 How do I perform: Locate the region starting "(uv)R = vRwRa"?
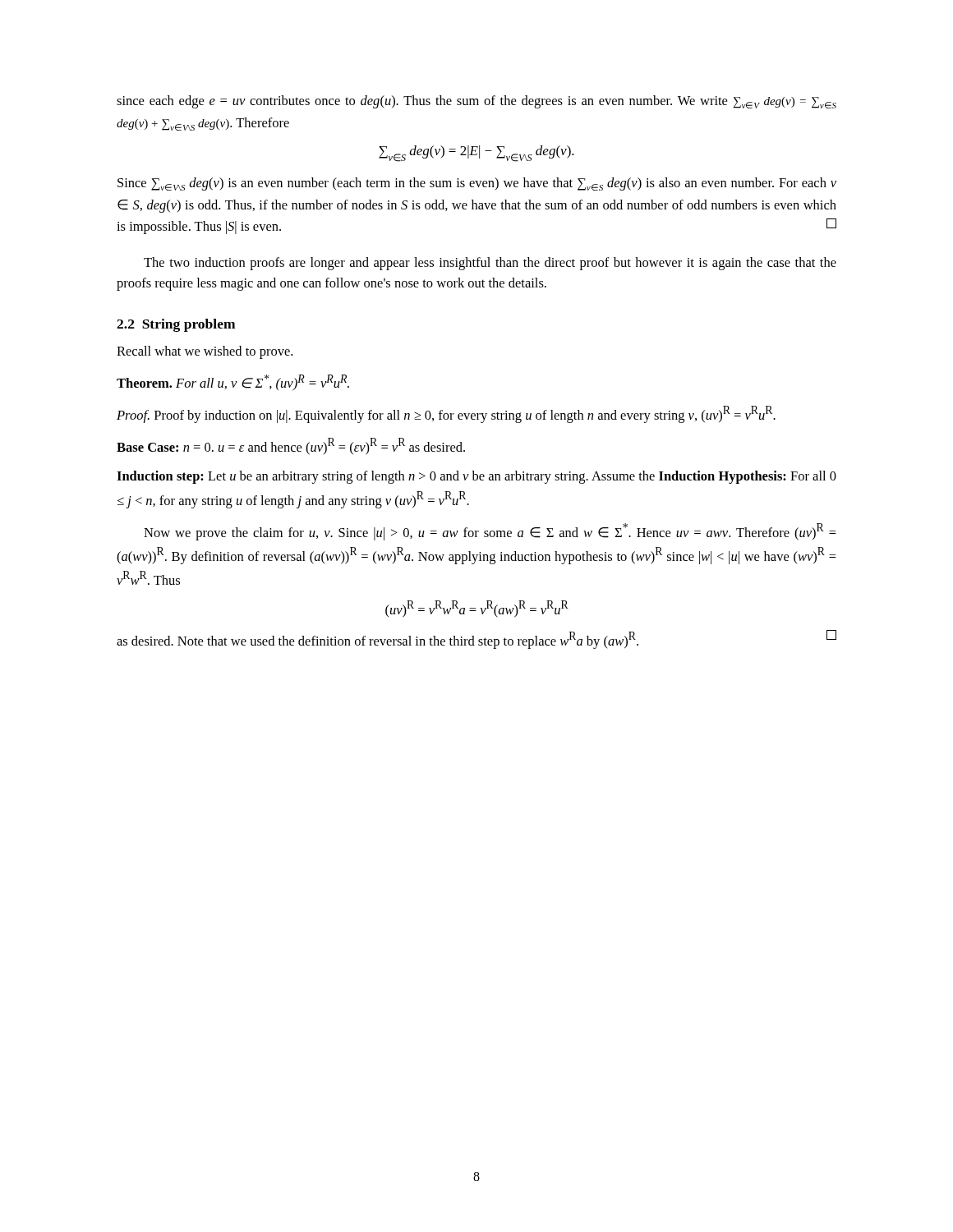coord(476,608)
